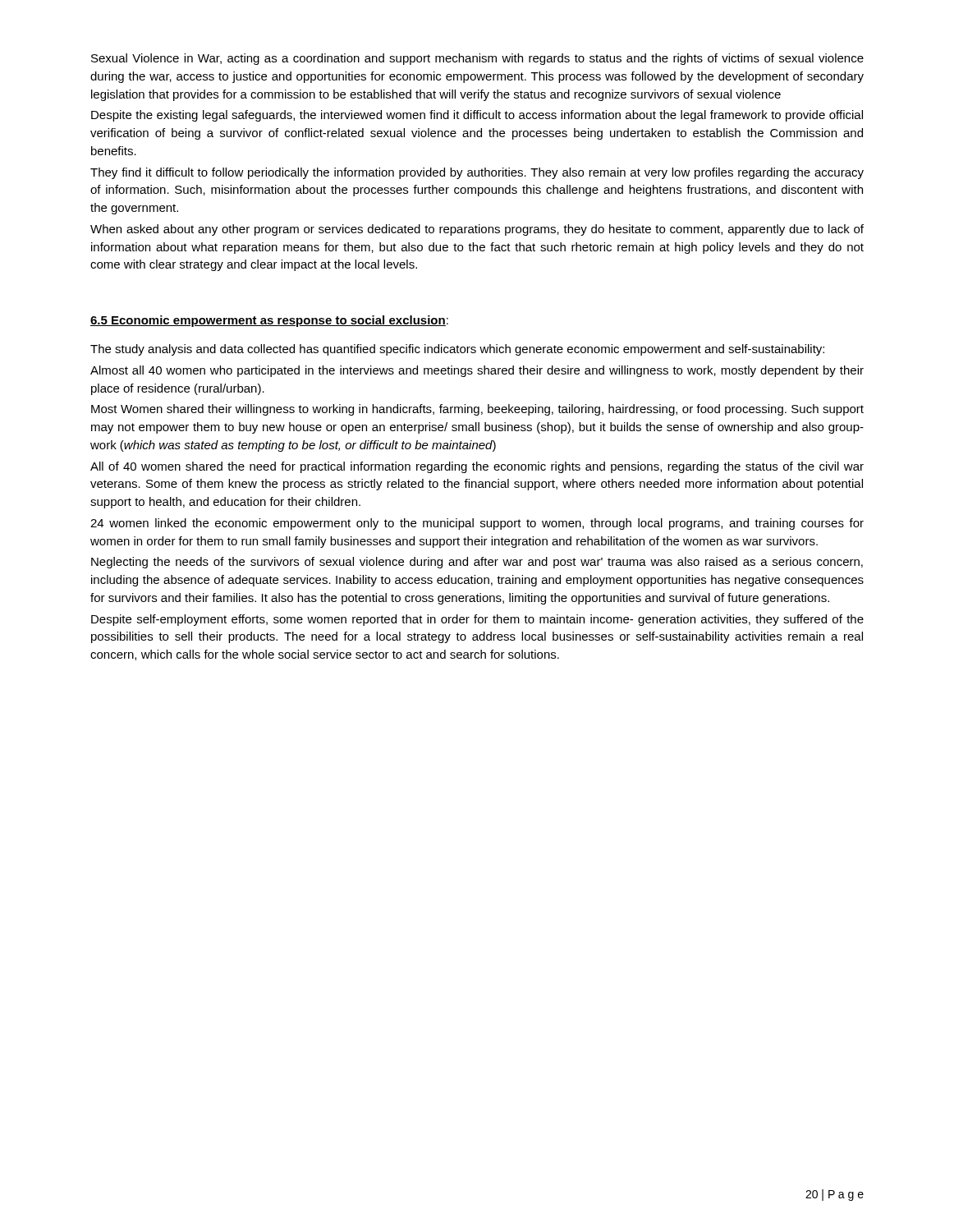Where is the passage that starts "The study analysis and"?
This screenshot has height=1232, width=954.
click(x=457, y=350)
